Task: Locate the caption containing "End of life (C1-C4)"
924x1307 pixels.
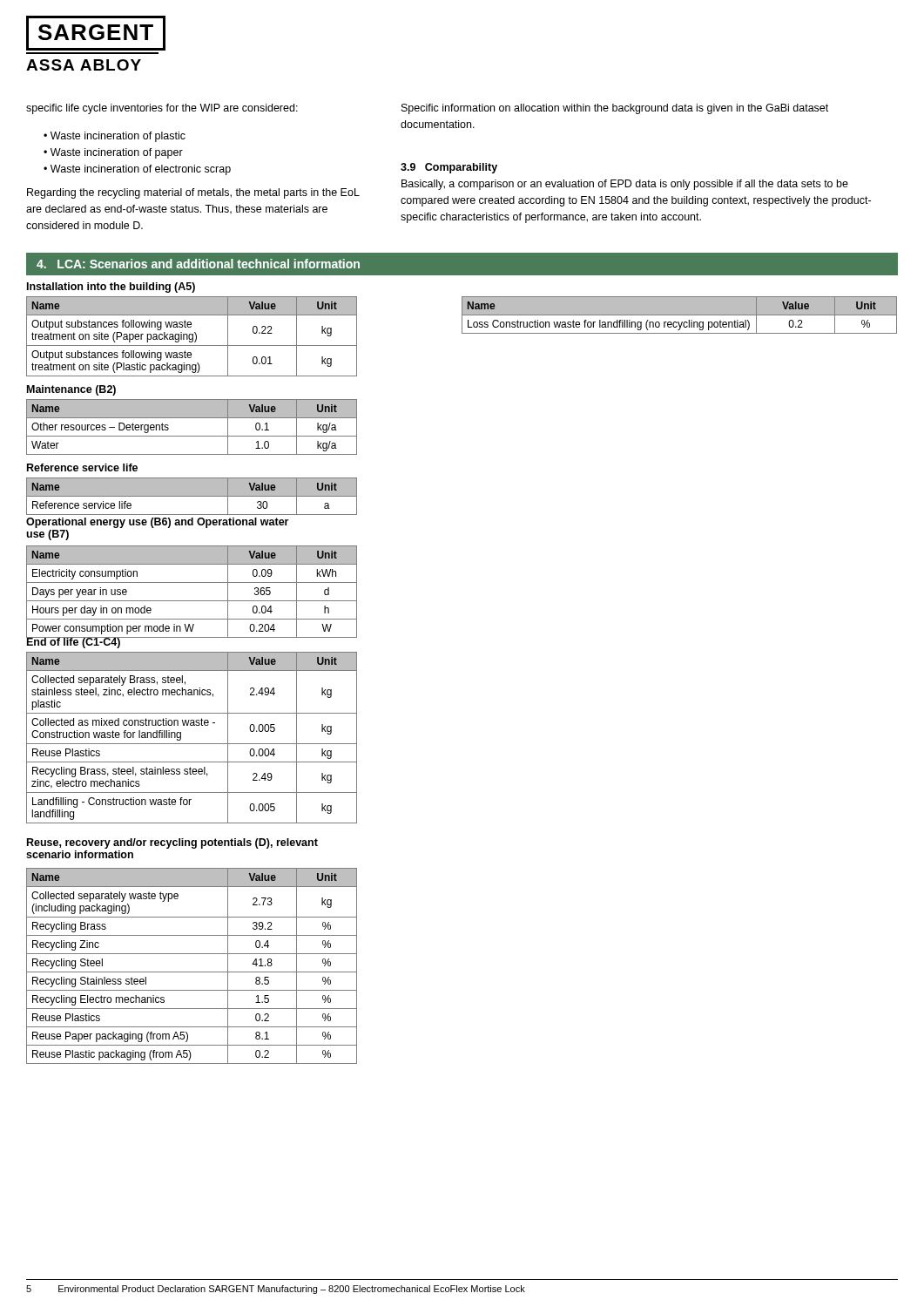Action: 73,642
